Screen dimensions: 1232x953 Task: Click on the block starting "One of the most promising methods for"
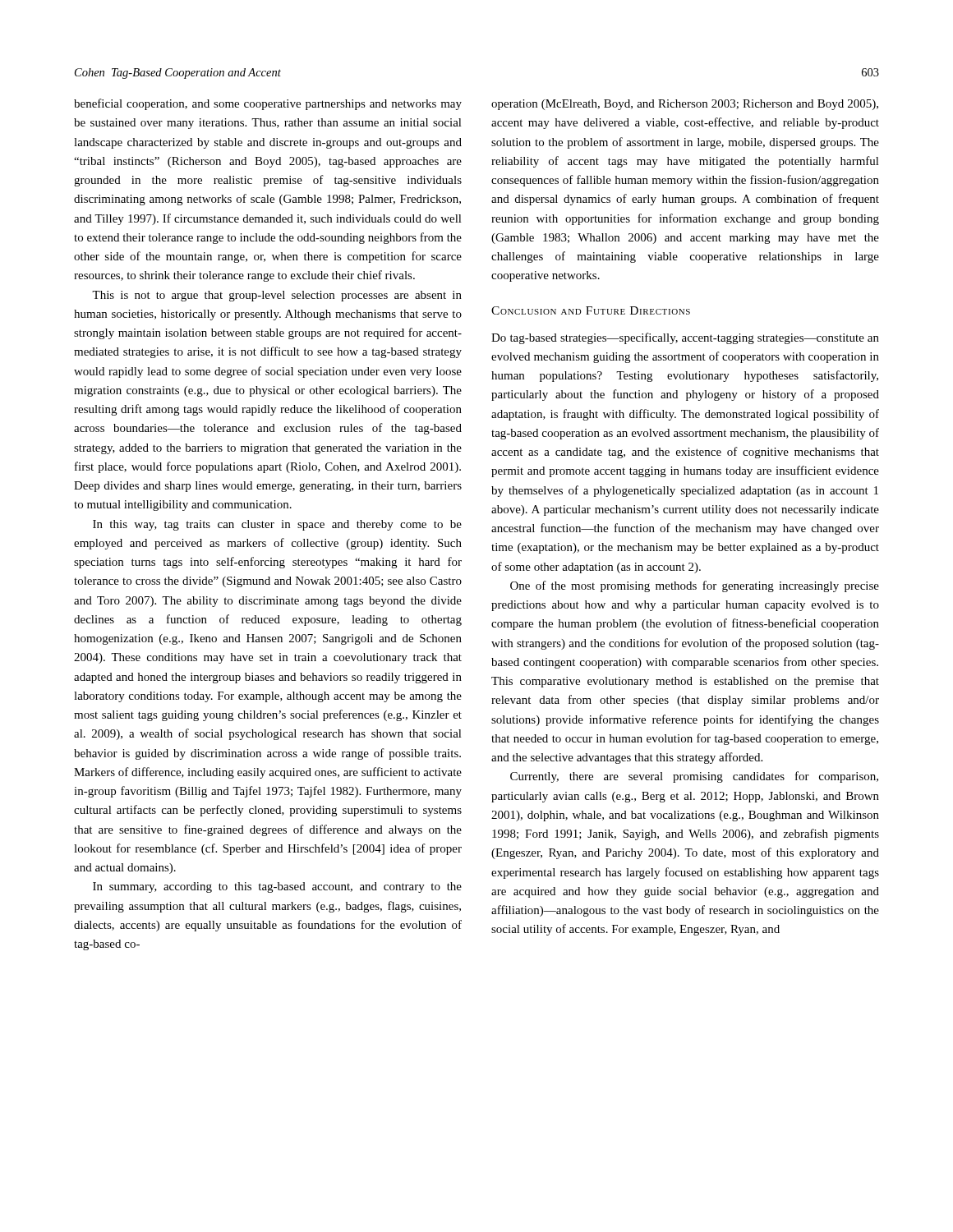(685, 672)
